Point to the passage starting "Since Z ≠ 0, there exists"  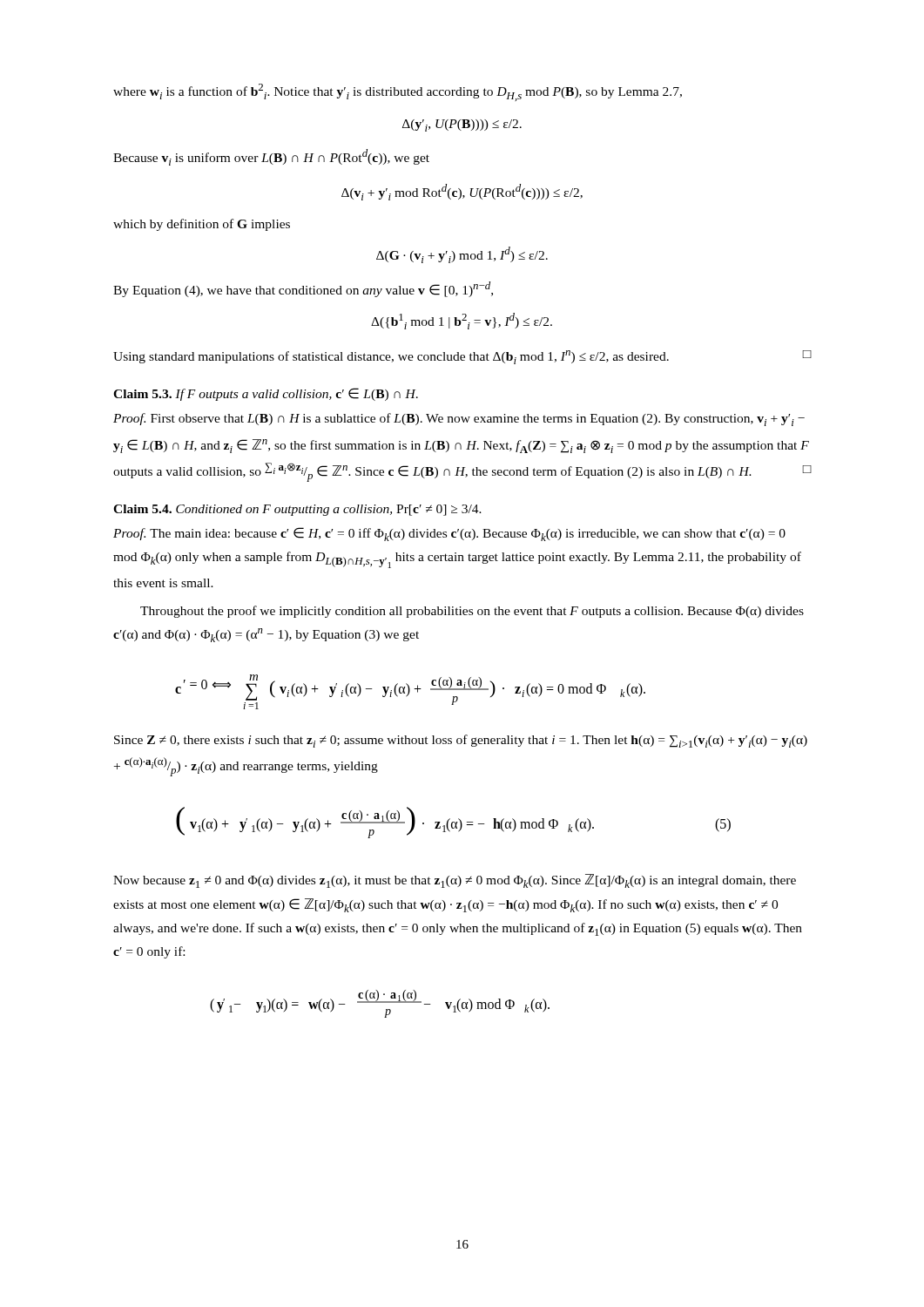[460, 755]
